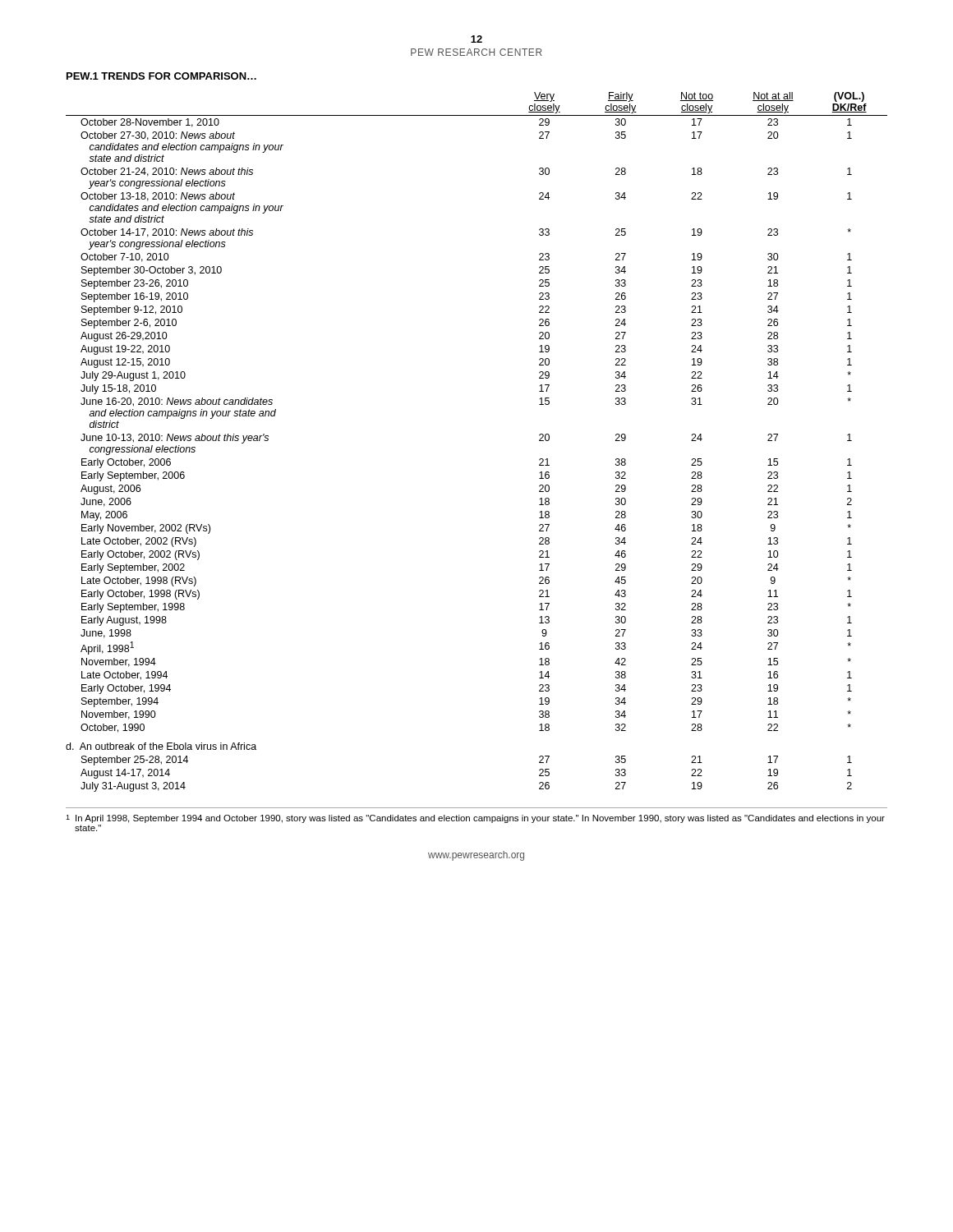Click the footnote
The width and height of the screenshot is (953, 1232).
tap(476, 823)
